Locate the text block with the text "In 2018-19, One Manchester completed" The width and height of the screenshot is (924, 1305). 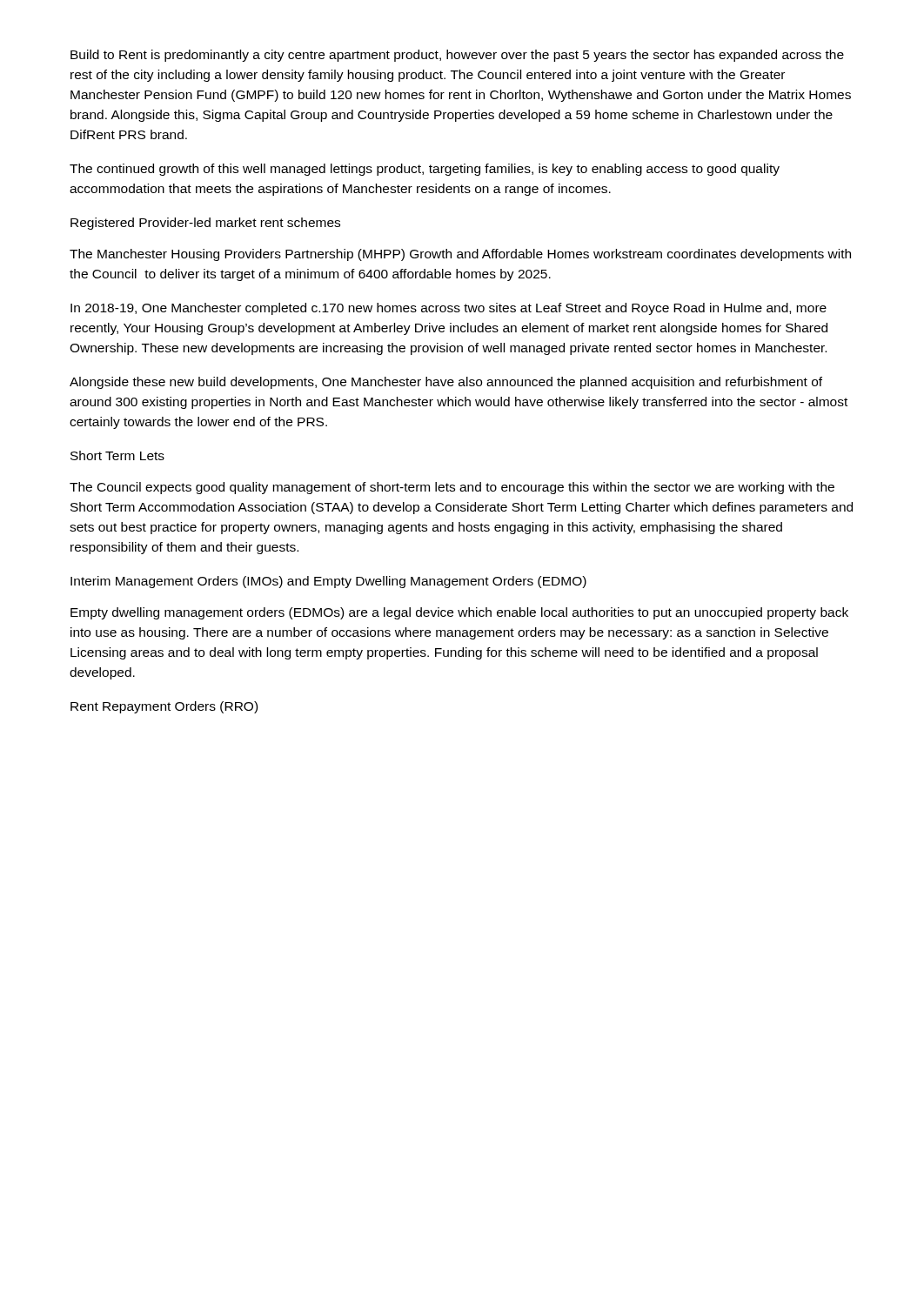coord(449,327)
